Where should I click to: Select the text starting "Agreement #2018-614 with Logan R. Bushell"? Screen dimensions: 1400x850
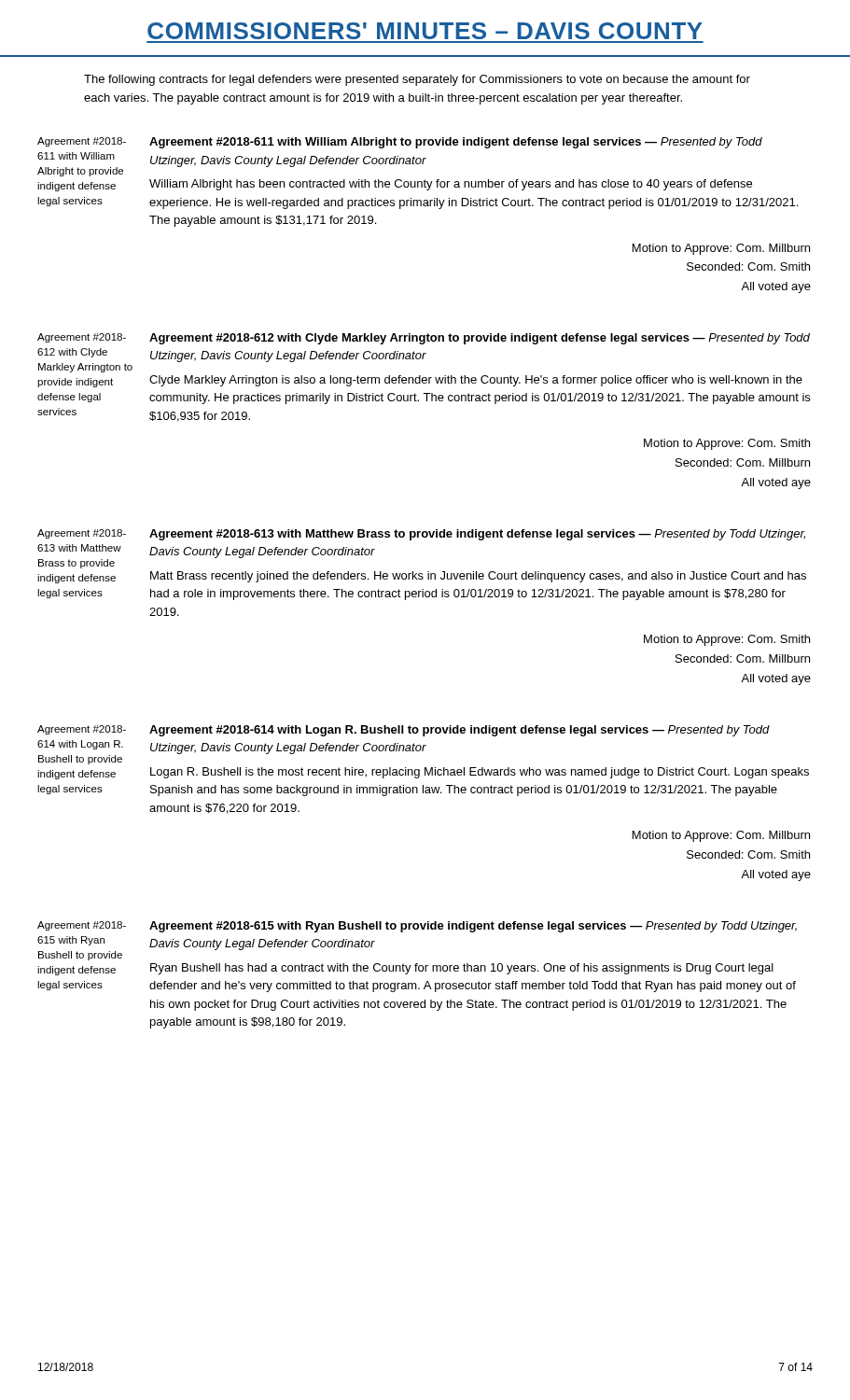pyautogui.click(x=459, y=738)
